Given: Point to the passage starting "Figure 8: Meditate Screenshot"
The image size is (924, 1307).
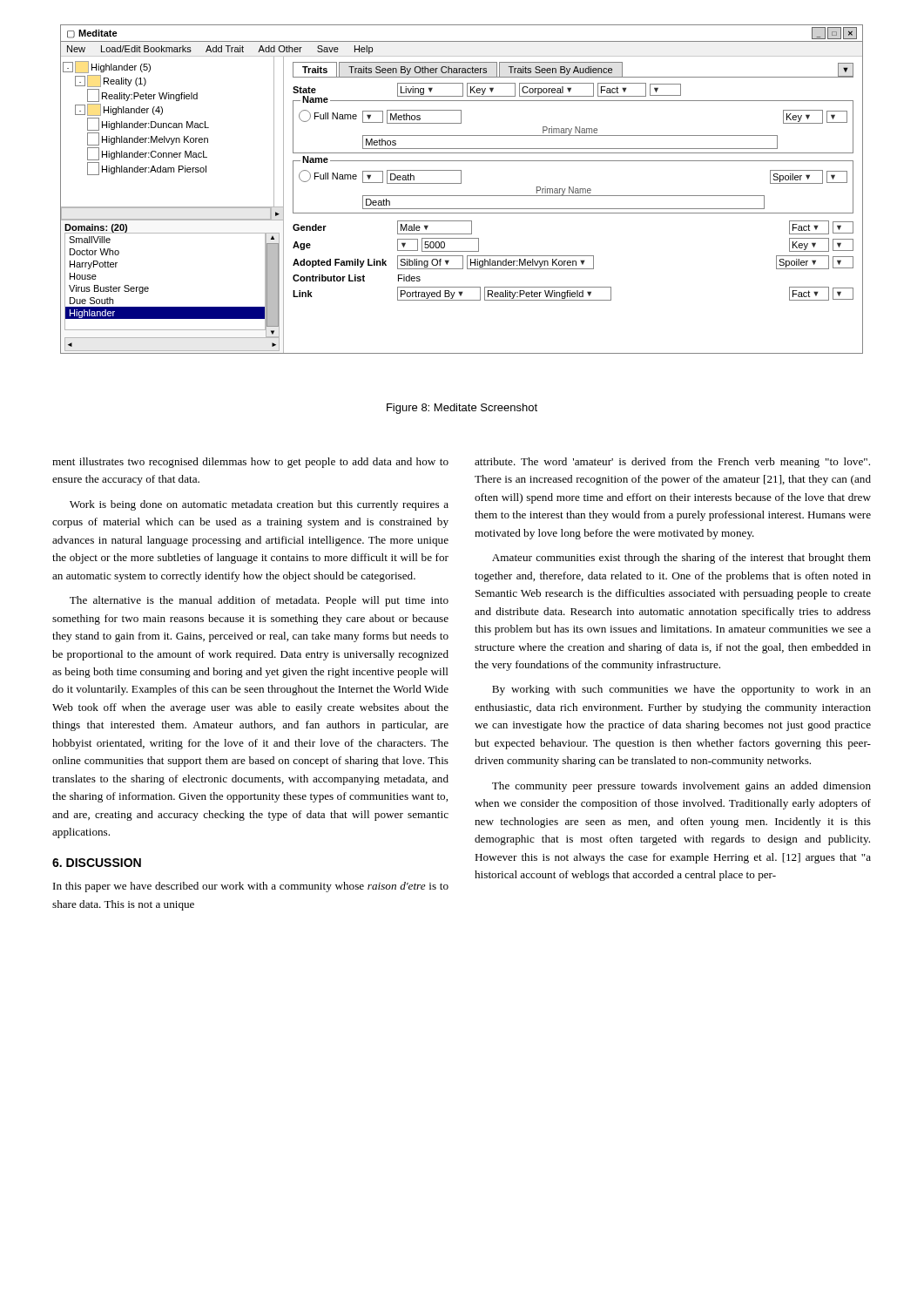Looking at the screenshot, I should click(462, 407).
